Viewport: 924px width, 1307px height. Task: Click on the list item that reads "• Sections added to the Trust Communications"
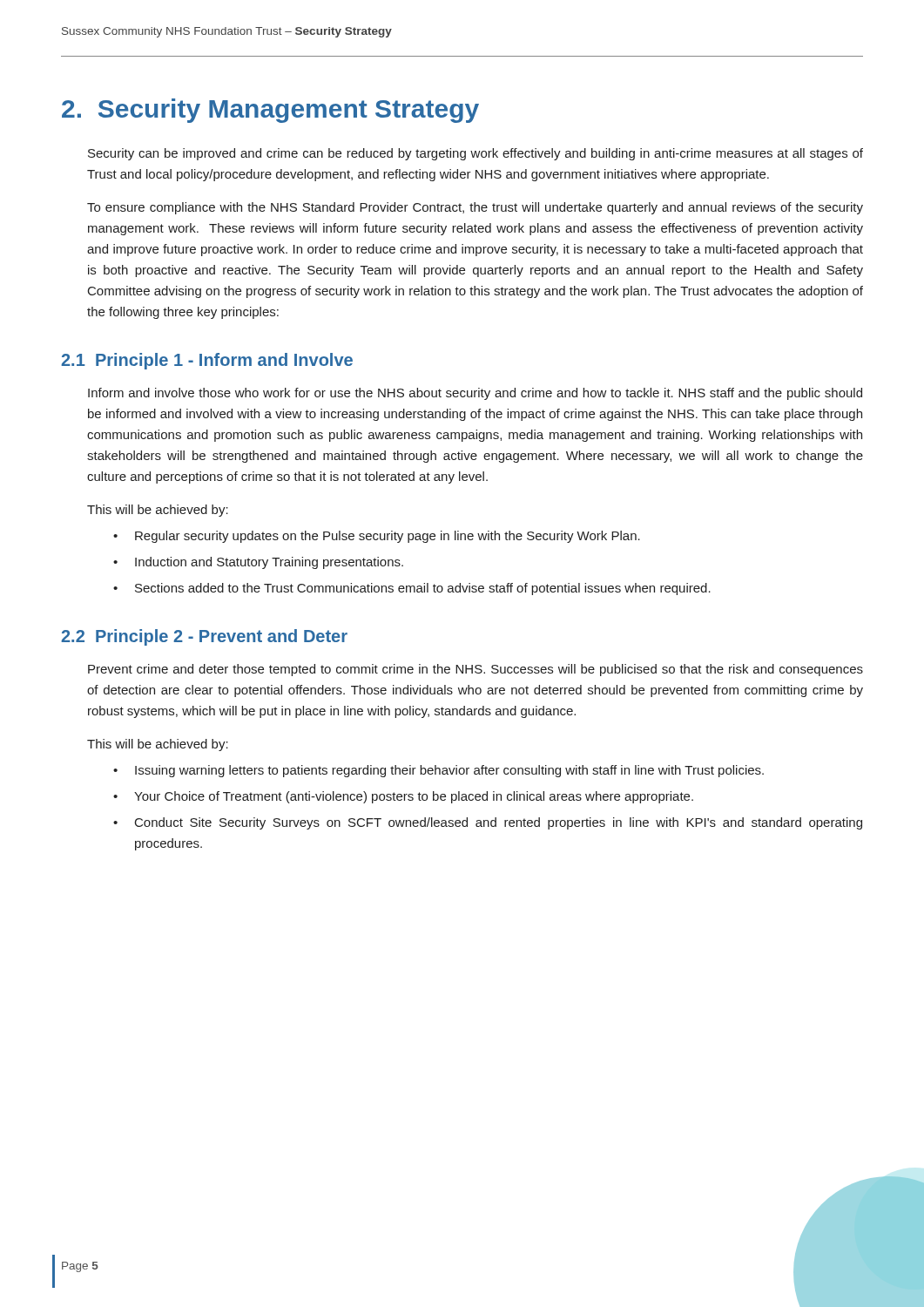pos(488,588)
